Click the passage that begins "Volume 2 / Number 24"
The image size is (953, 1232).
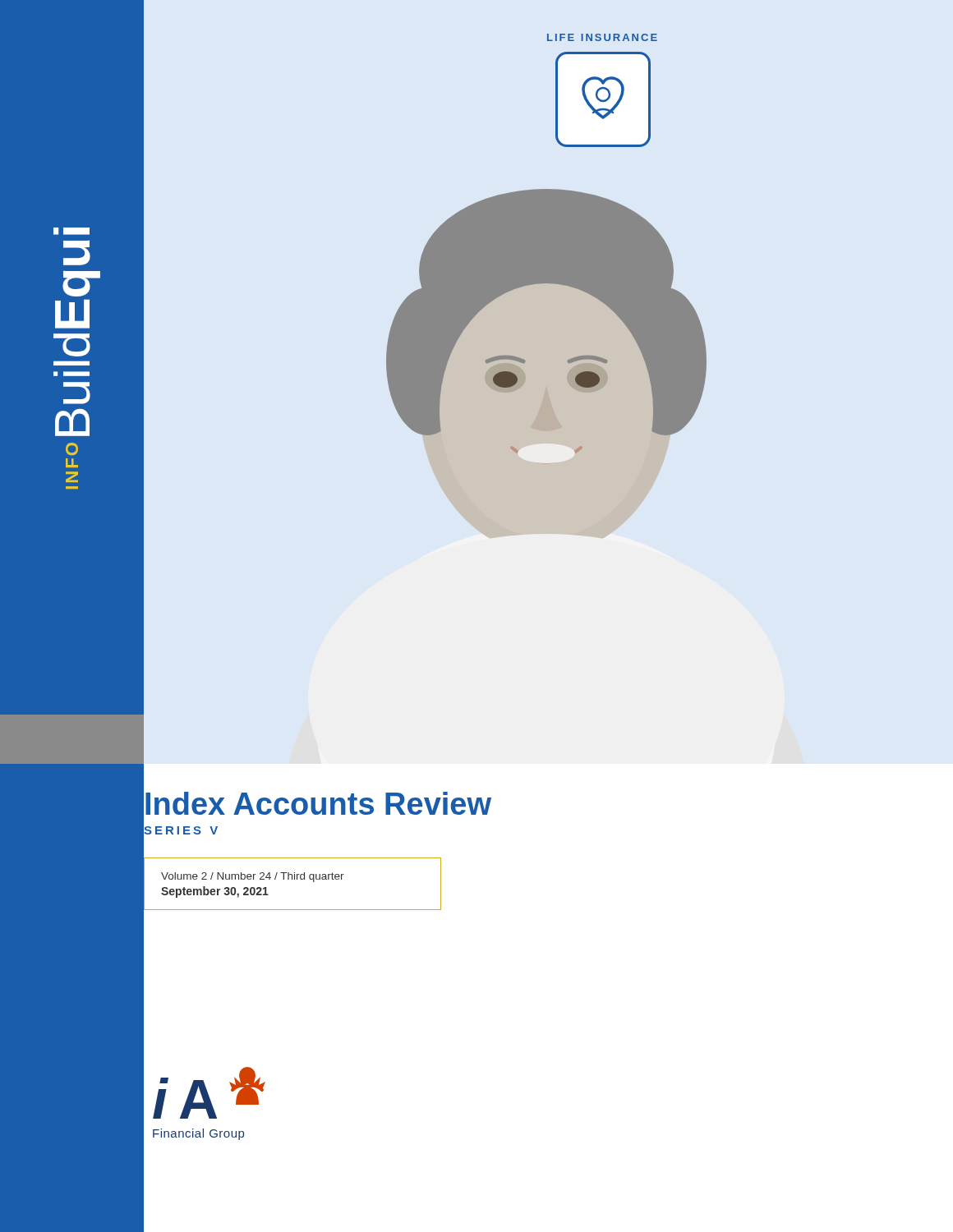click(292, 884)
